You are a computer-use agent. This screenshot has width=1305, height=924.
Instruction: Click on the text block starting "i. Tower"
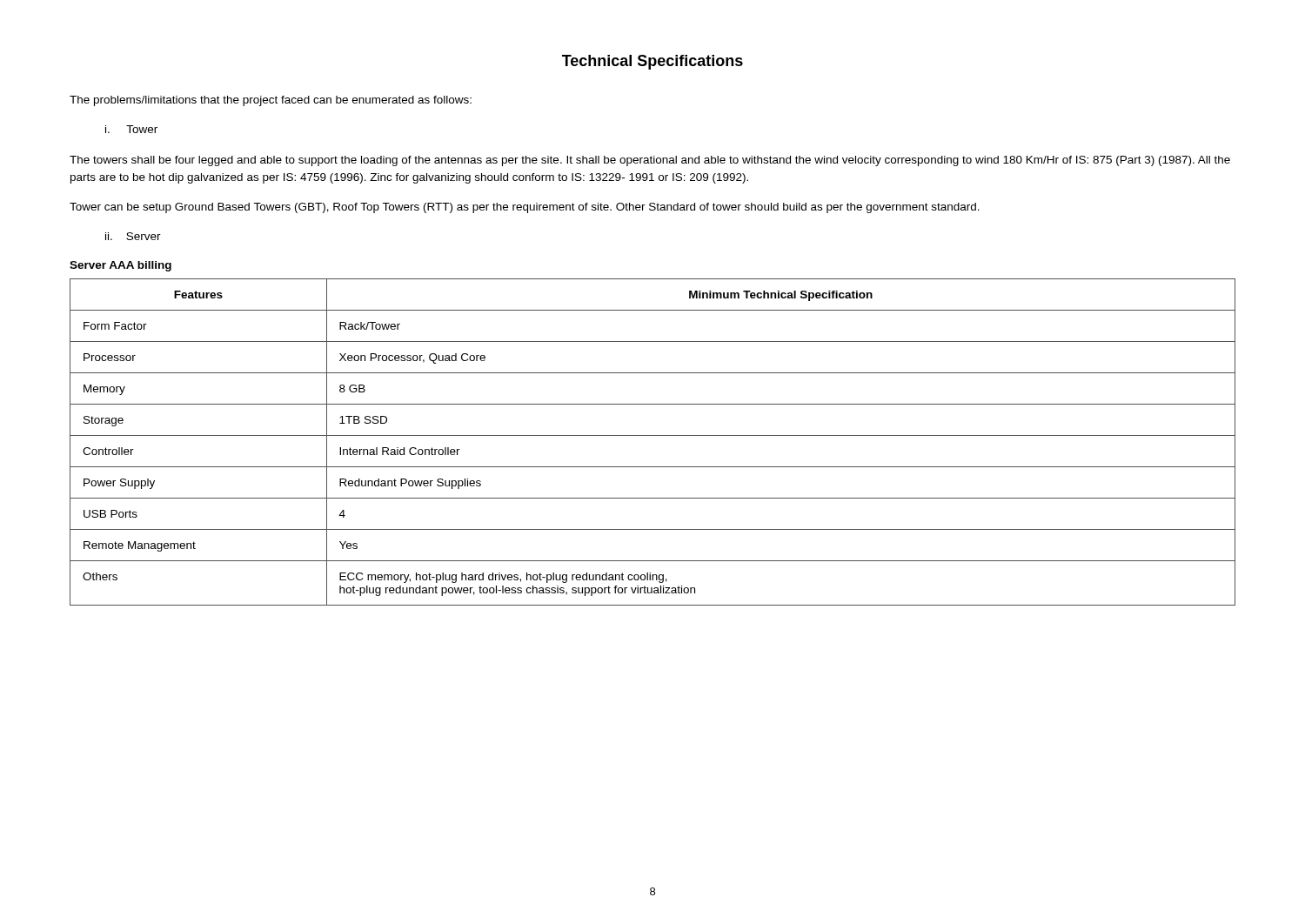point(131,129)
